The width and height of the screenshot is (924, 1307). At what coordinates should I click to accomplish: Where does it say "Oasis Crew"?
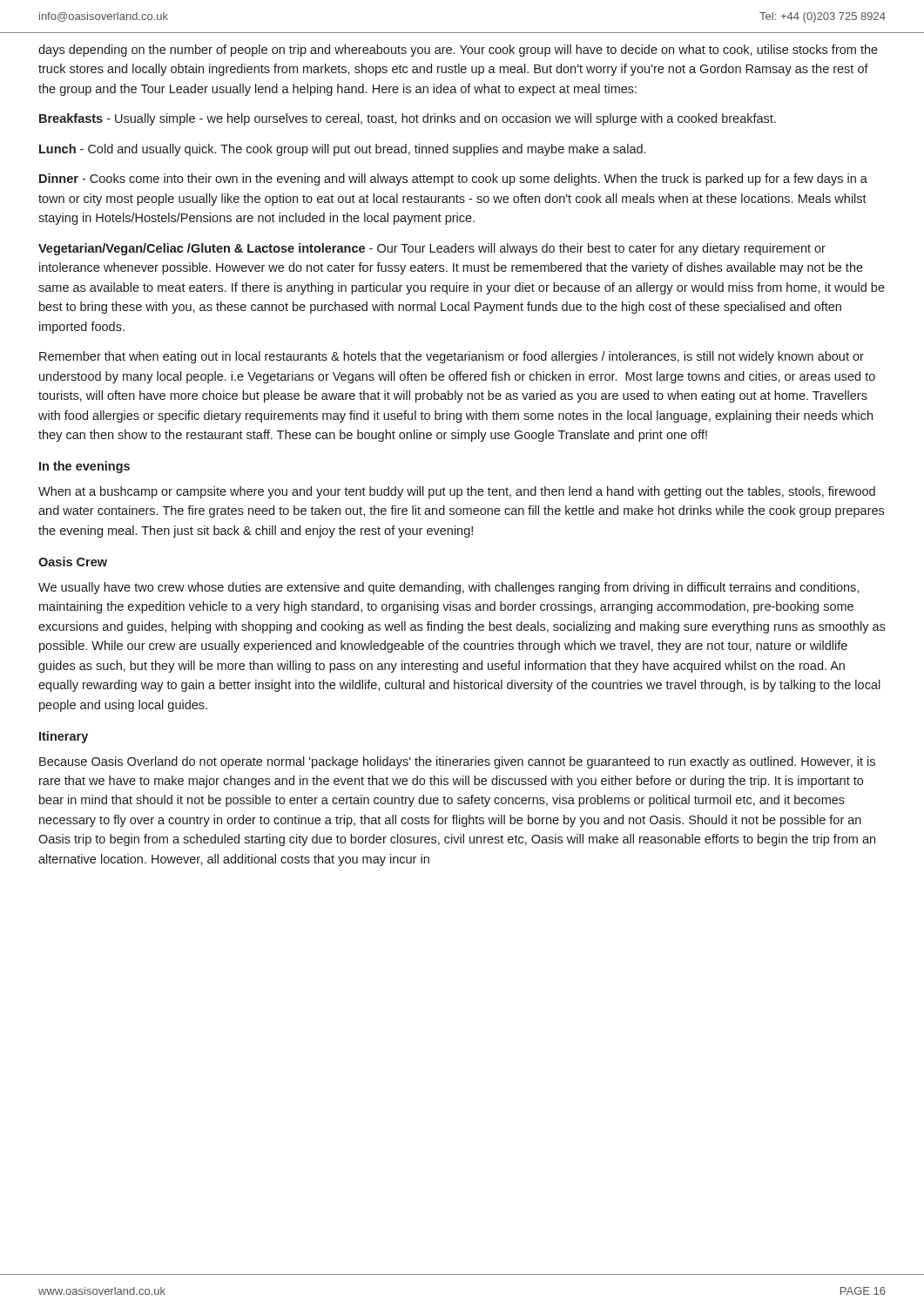pos(73,562)
